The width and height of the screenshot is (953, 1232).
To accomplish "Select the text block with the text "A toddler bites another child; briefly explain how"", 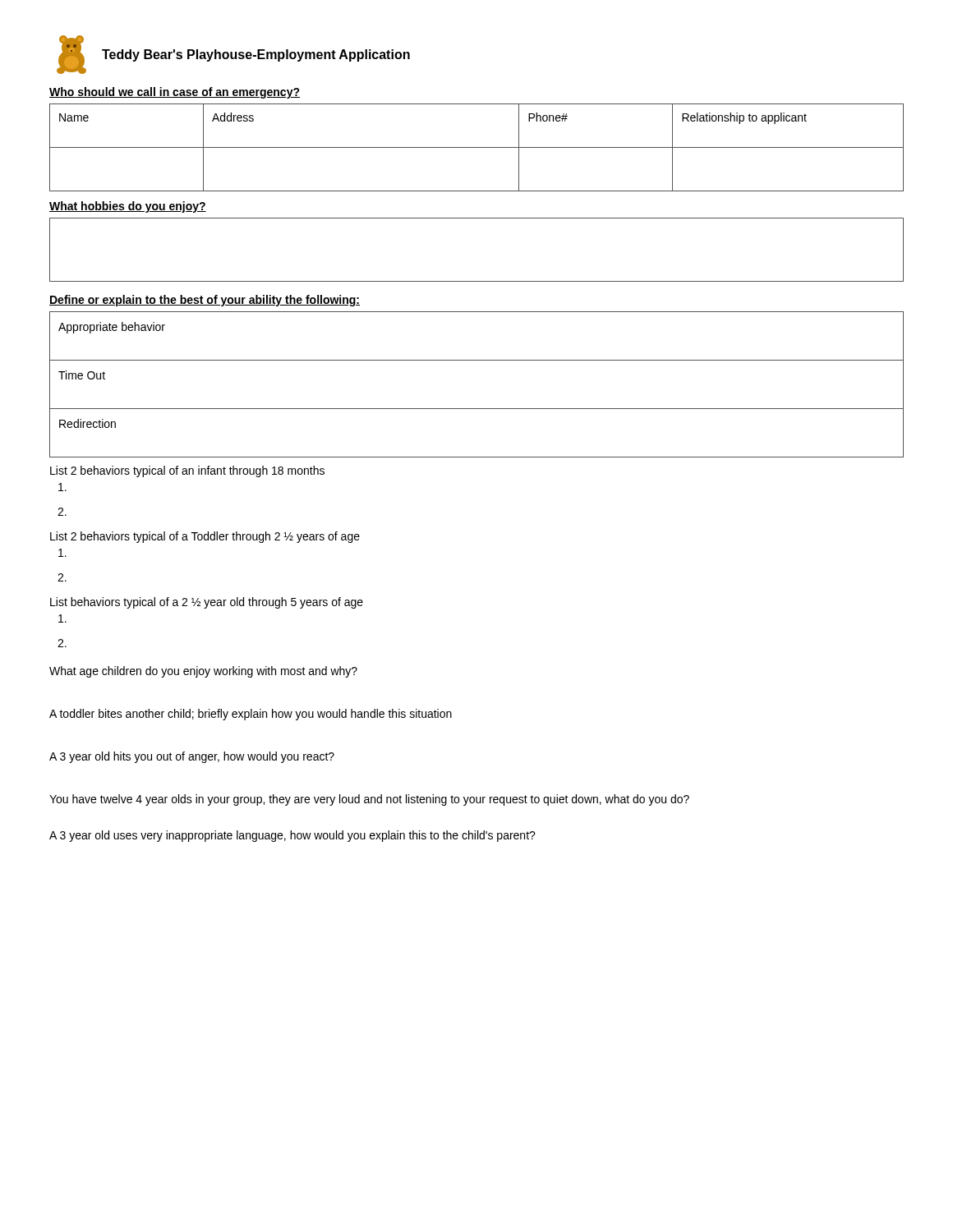I will (x=251, y=714).
